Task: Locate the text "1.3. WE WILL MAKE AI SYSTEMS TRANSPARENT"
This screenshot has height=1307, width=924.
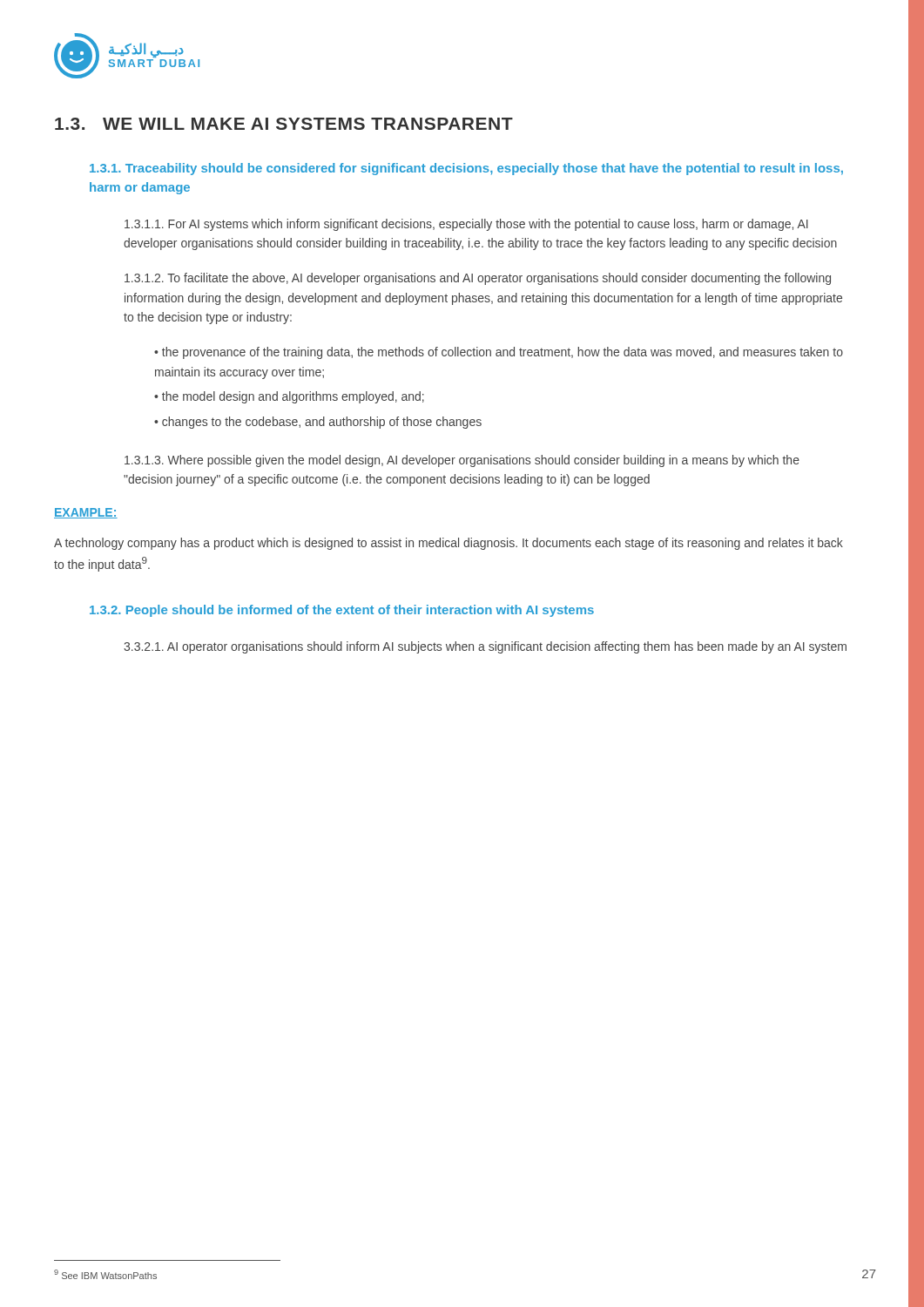Action: tap(283, 123)
